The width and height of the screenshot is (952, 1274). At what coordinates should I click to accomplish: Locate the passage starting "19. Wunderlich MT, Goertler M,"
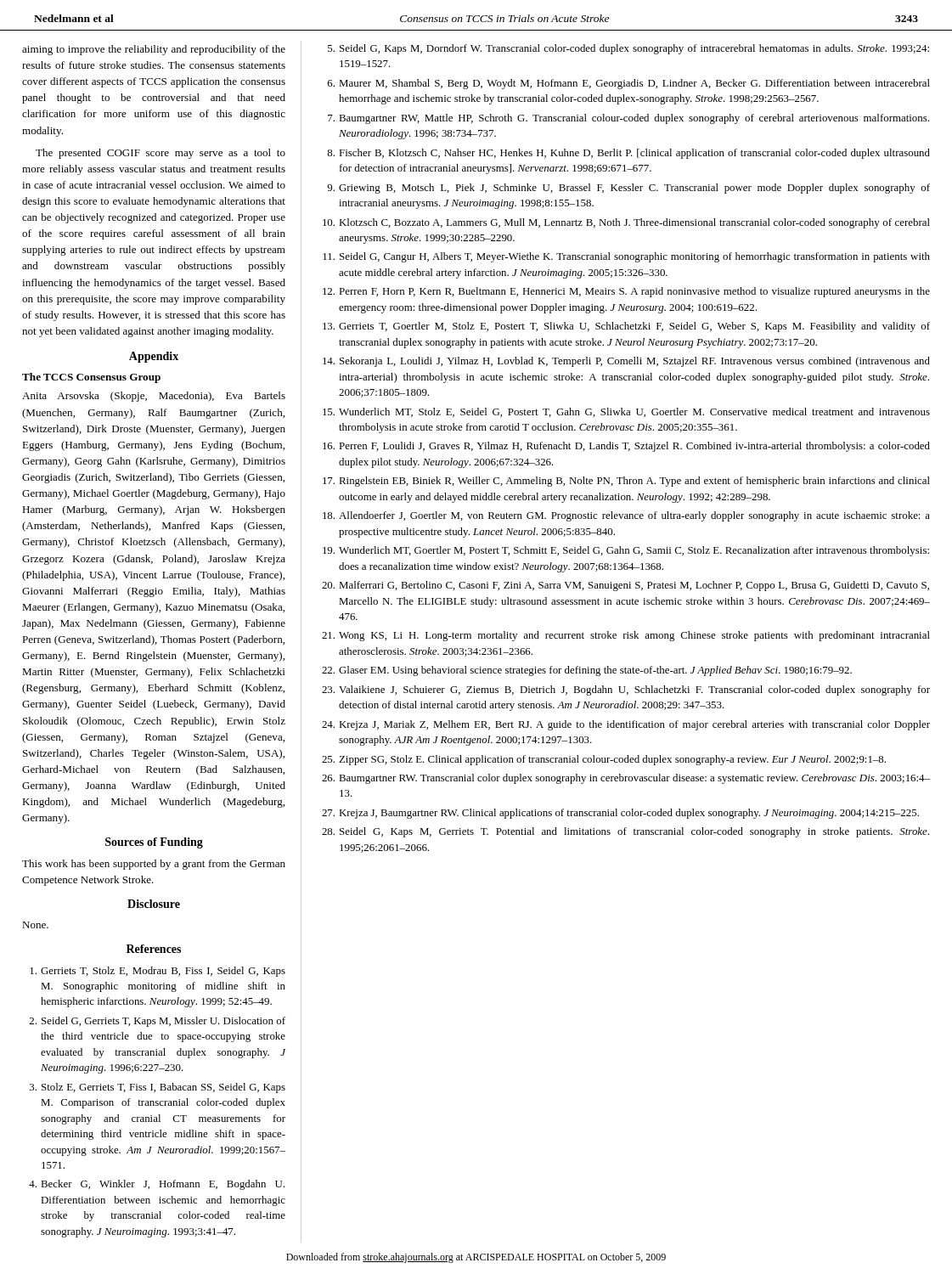point(625,559)
